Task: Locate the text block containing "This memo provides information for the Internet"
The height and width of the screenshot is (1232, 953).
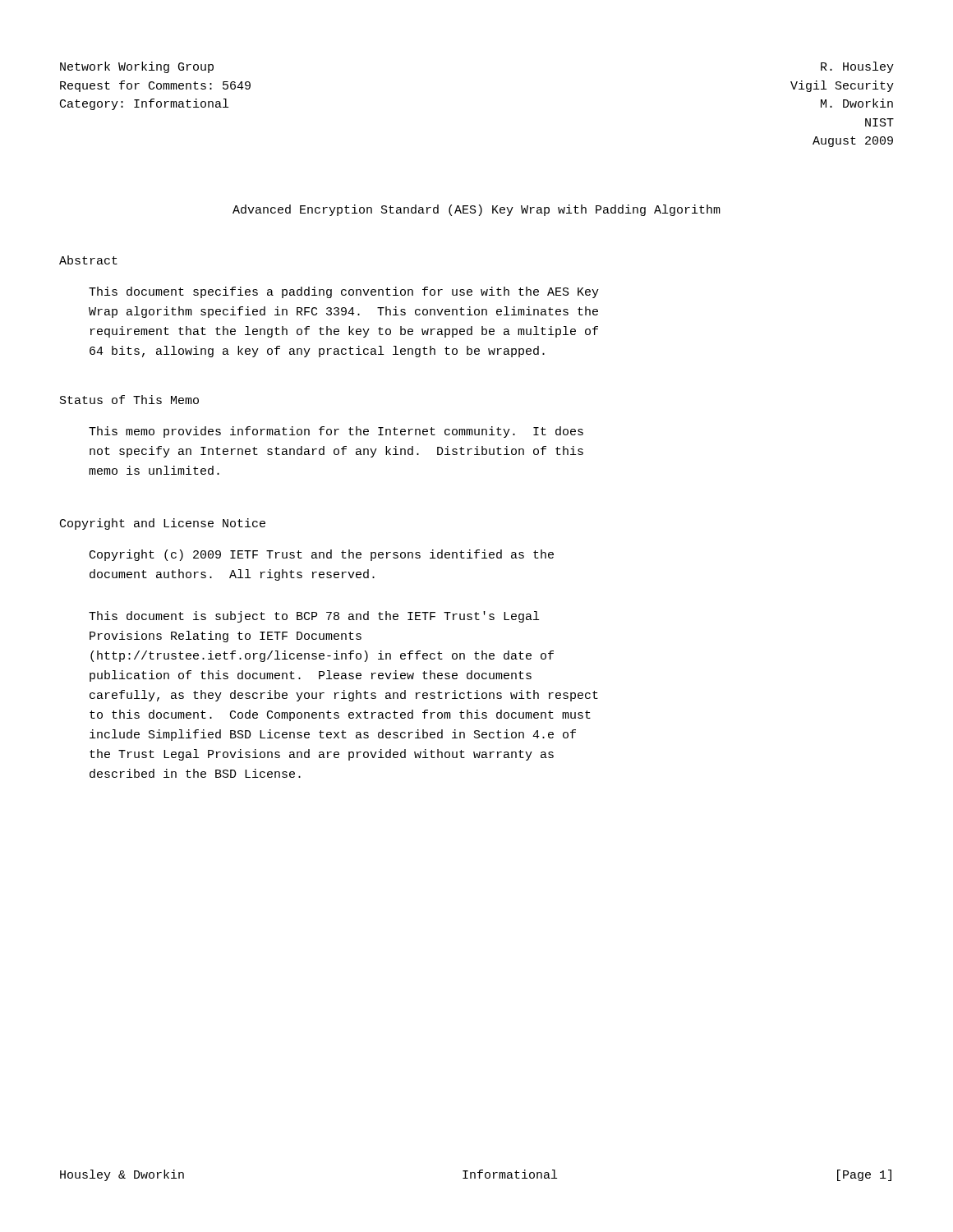Action: 336,452
